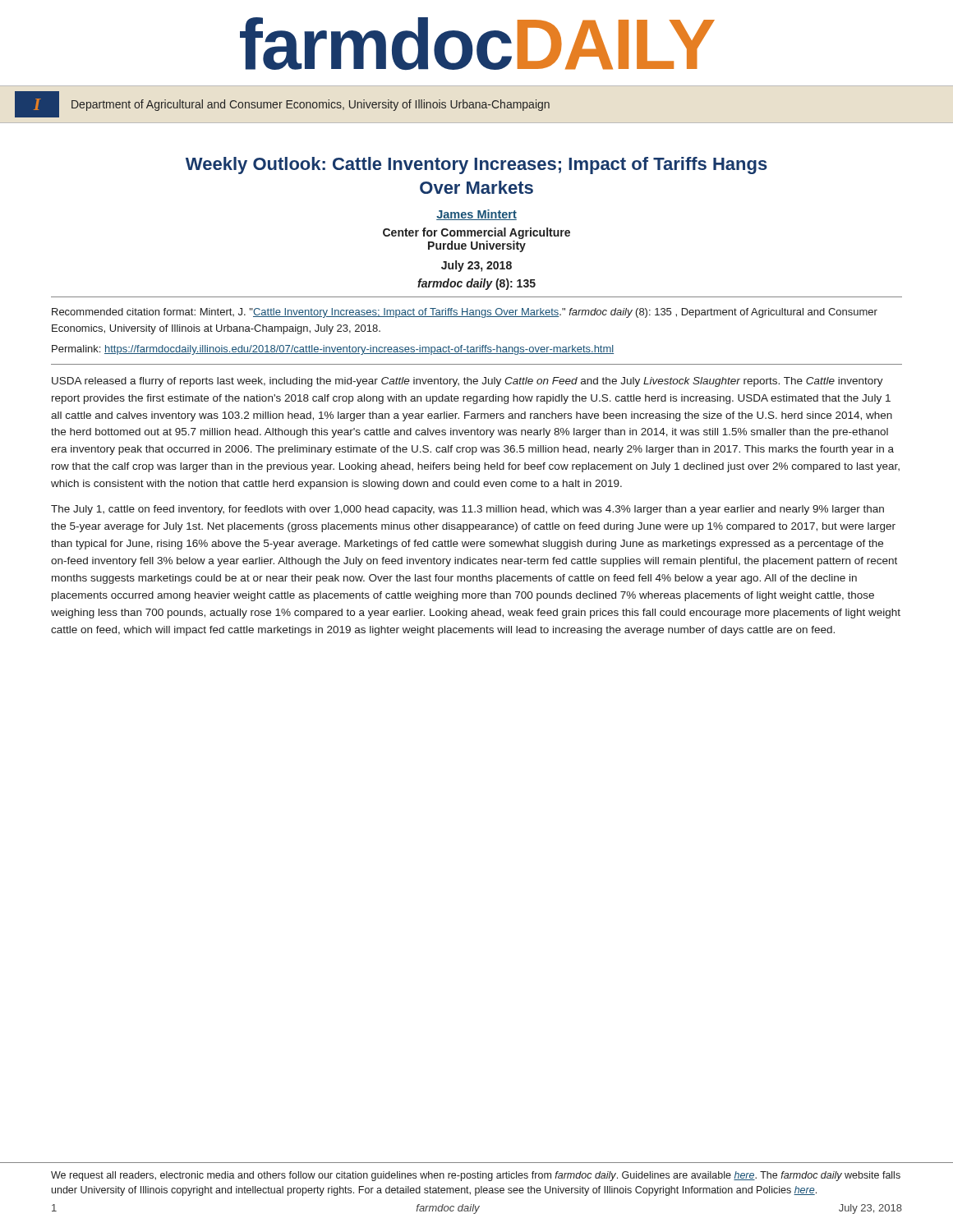Find "July 23, 2018" on this page

pos(476,265)
